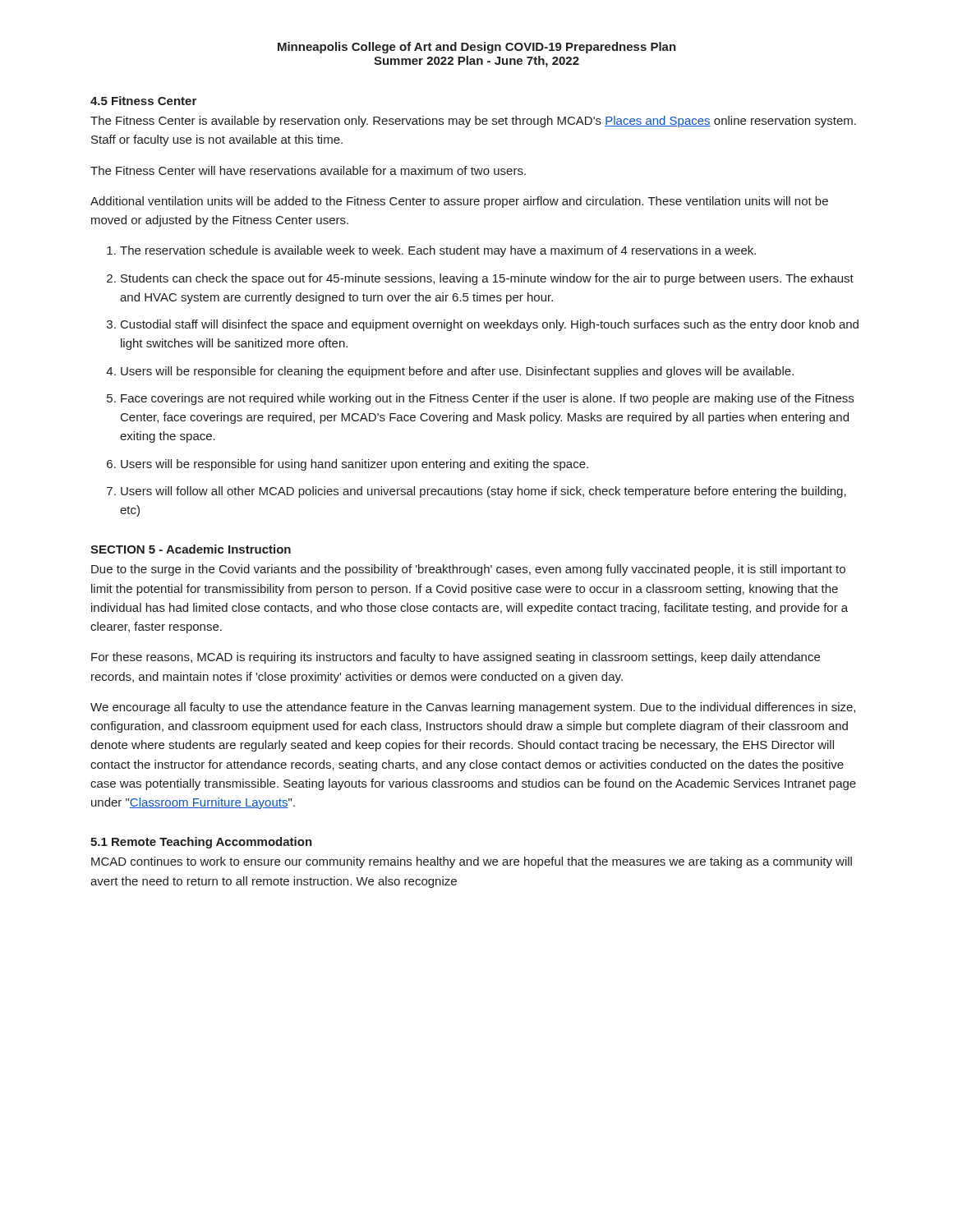The width and height of the screenshot is (953, 1232).
Task: Where is the passage that starts "The reservation schedule is available week"?
Action: click(x=438, y=250)
